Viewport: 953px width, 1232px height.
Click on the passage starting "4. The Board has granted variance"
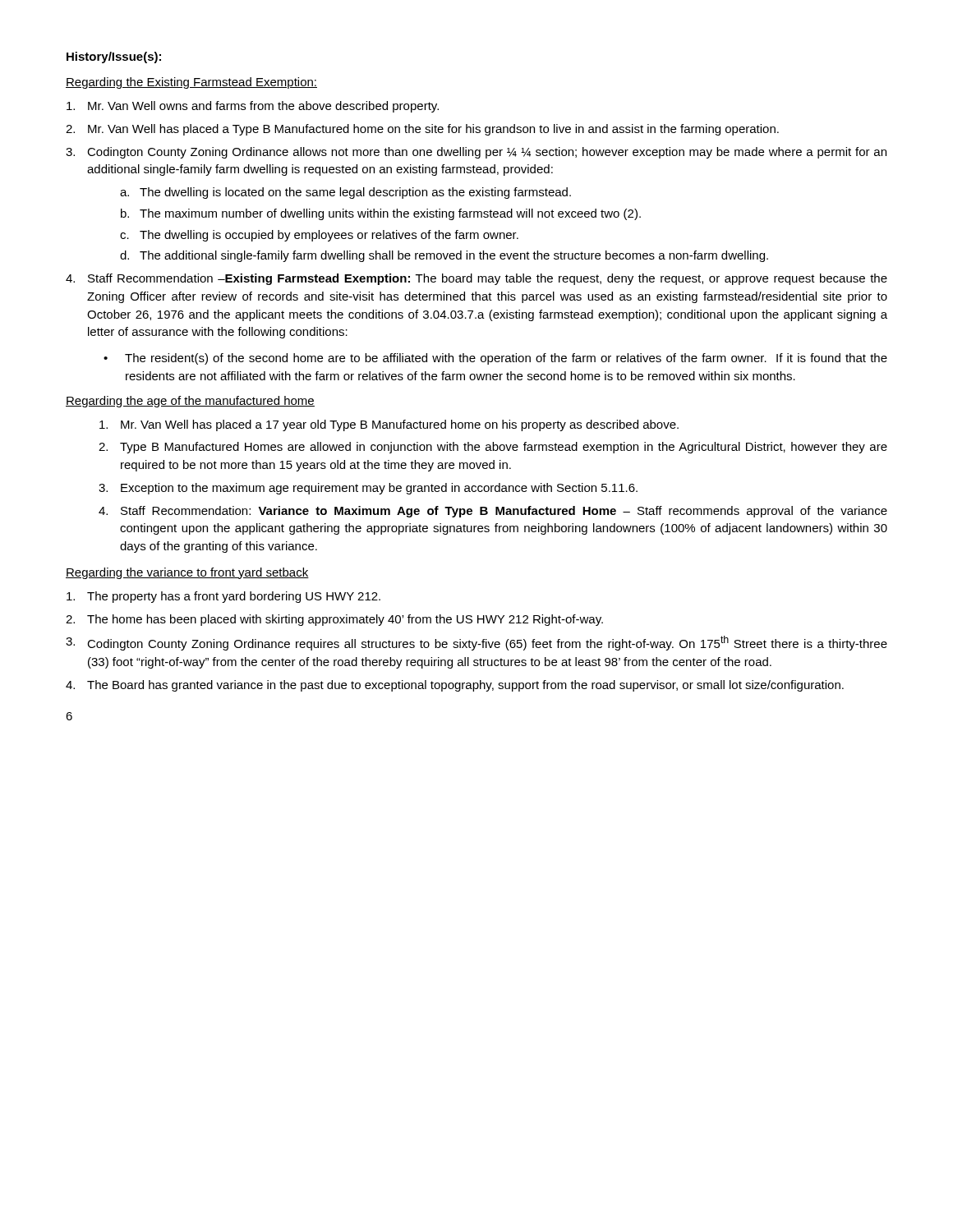455,685
